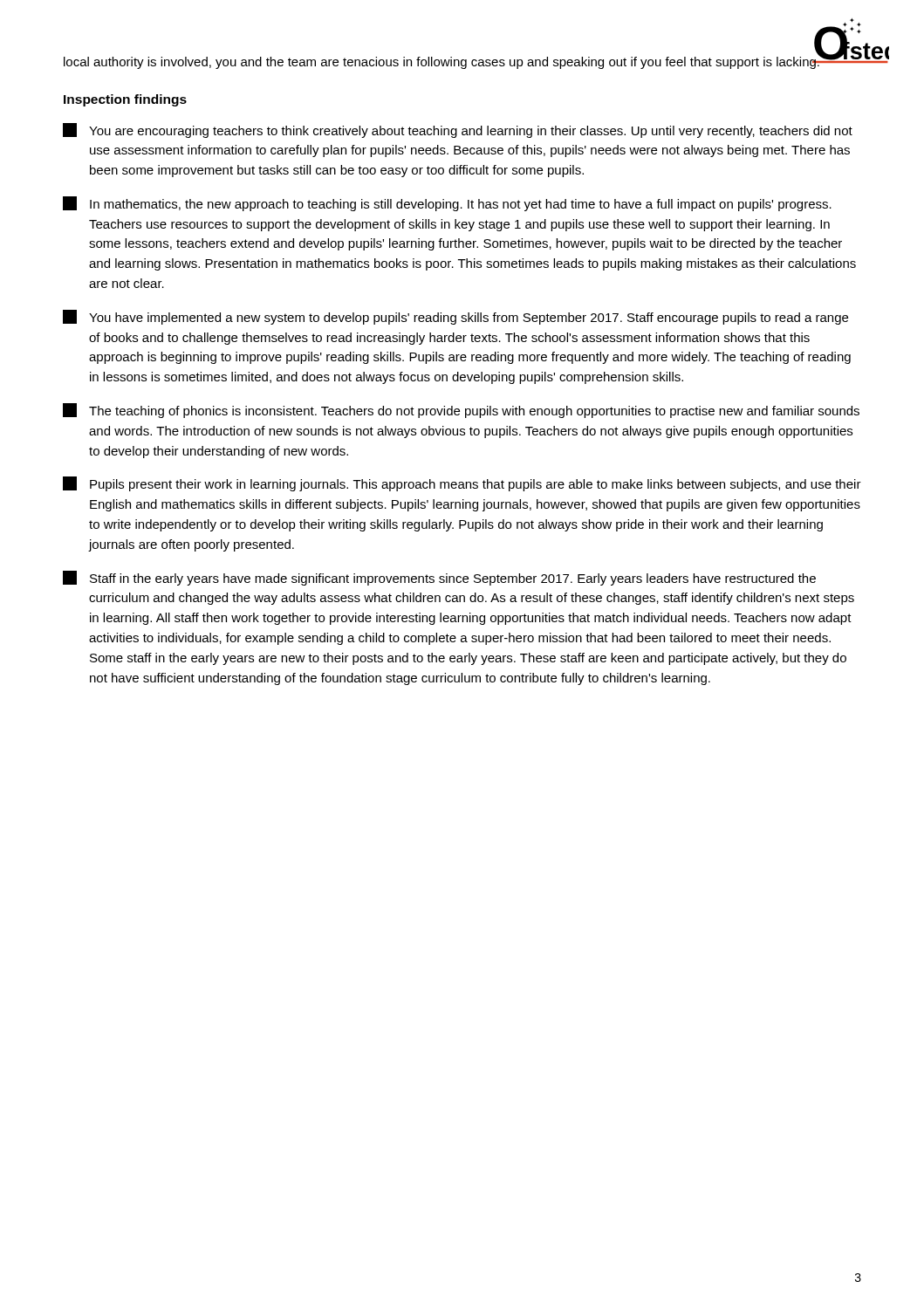924x1309 pixels.
Task: Click a logo
Action: [852, 42]
